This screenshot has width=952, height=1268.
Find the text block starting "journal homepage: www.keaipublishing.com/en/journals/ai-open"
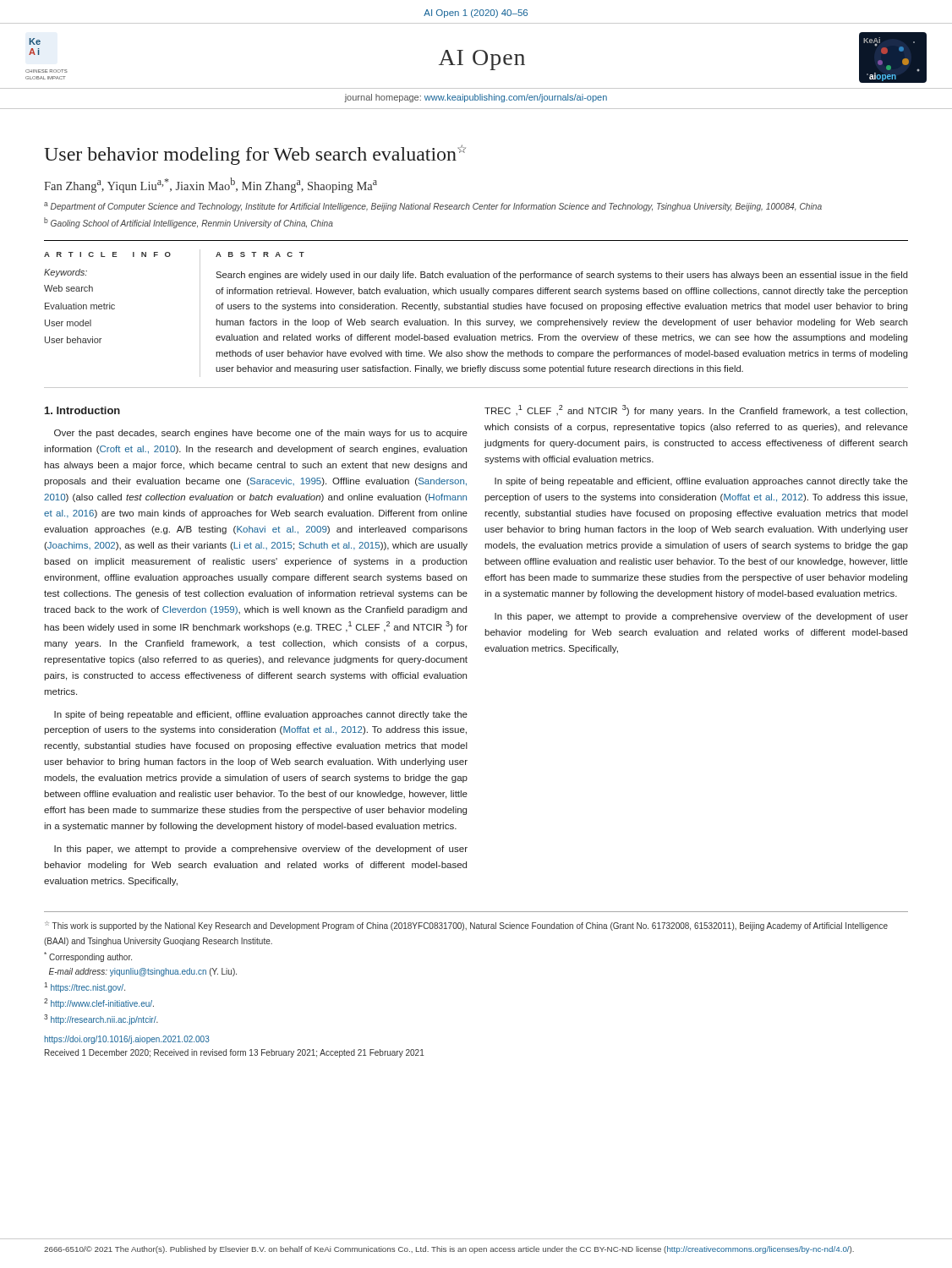click(x=476, y=97)
